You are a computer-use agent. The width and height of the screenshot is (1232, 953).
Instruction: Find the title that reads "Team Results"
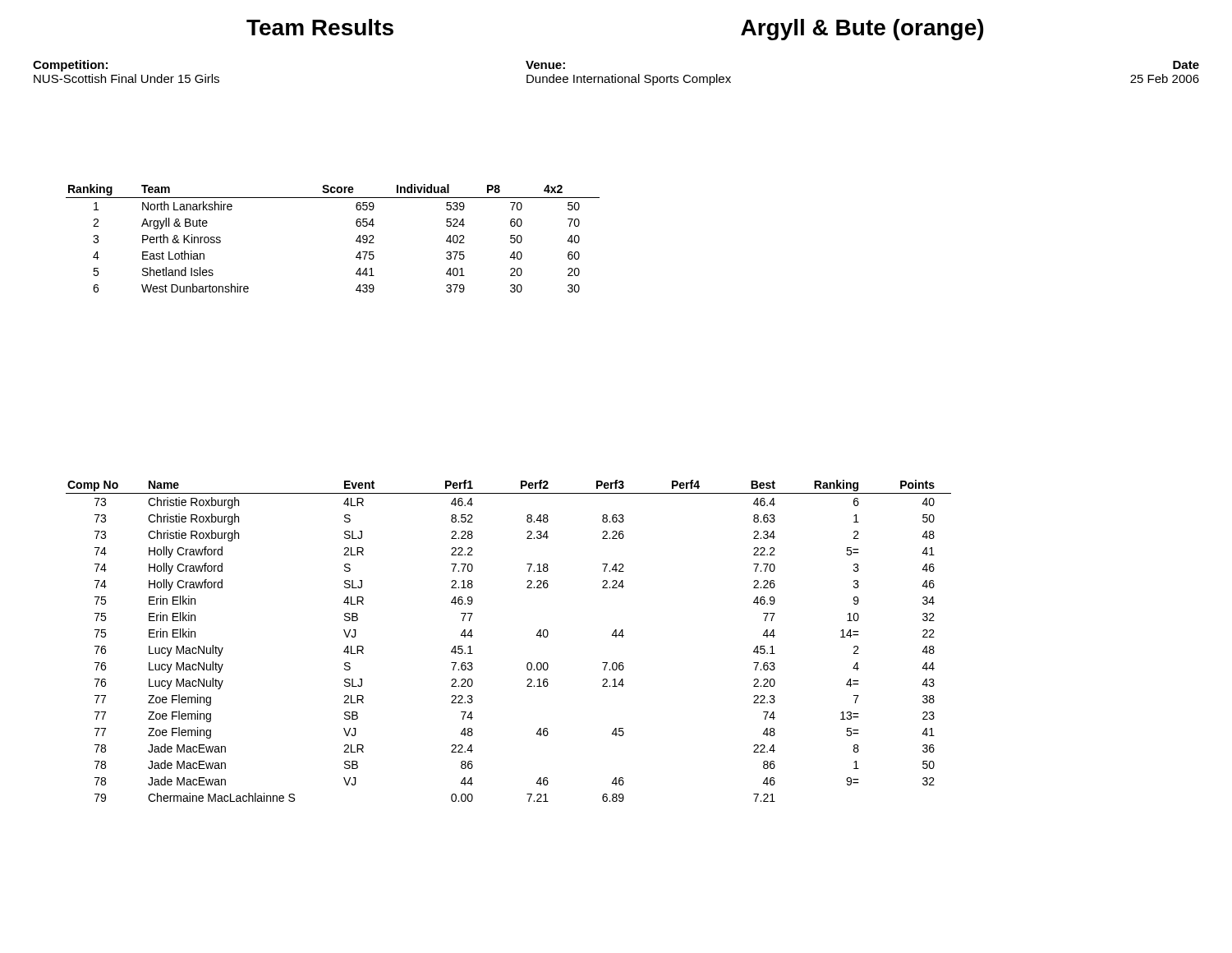pyautogui.click(x=320, y=27)
